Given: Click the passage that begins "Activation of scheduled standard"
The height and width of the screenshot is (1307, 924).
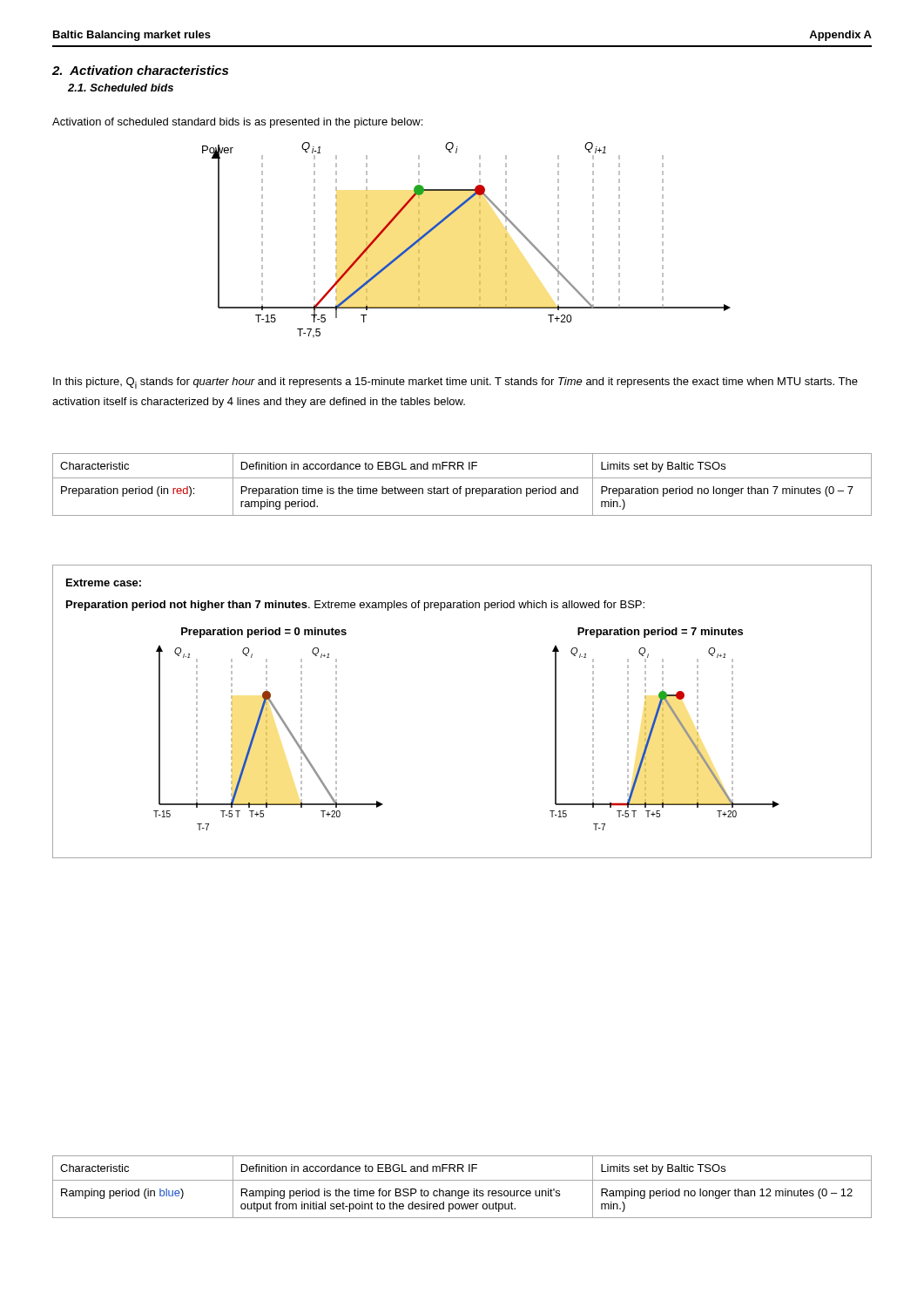Looking at the screenshot, I should (x=238, y=122).
